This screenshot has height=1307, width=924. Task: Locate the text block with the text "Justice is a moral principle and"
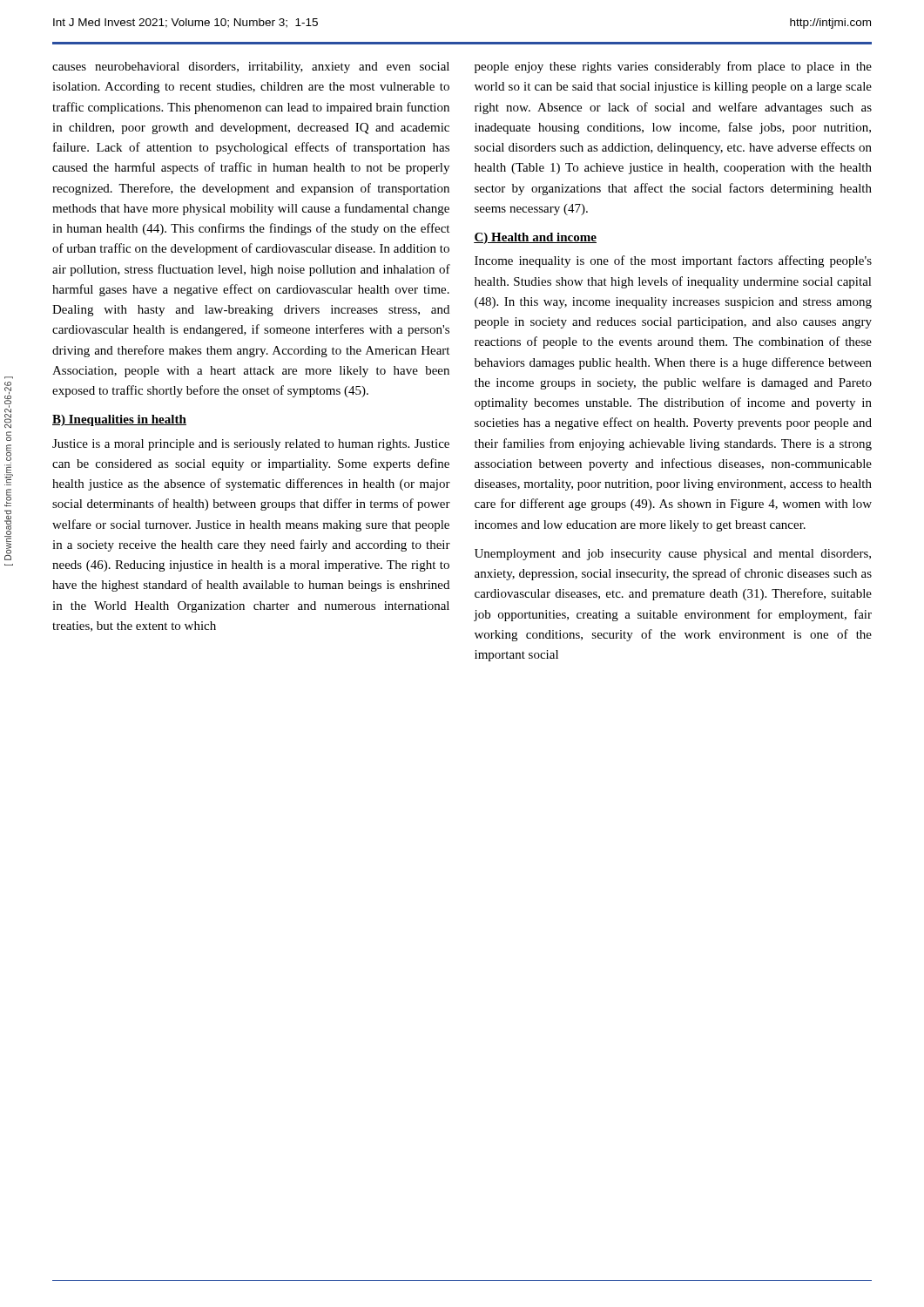pyautogui.click(x=251, y=535)
